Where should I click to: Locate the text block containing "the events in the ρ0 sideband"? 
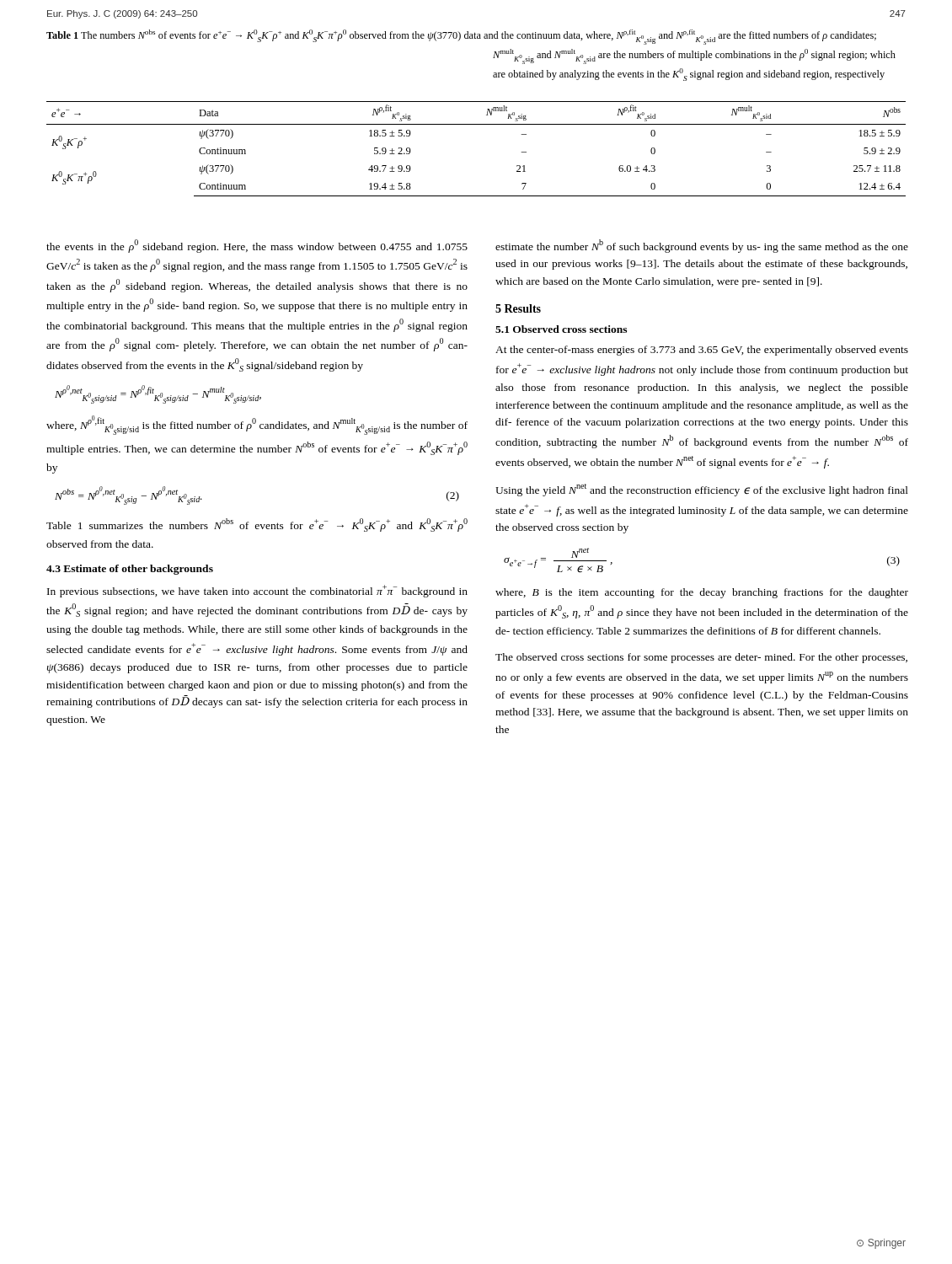coord(257,306)
